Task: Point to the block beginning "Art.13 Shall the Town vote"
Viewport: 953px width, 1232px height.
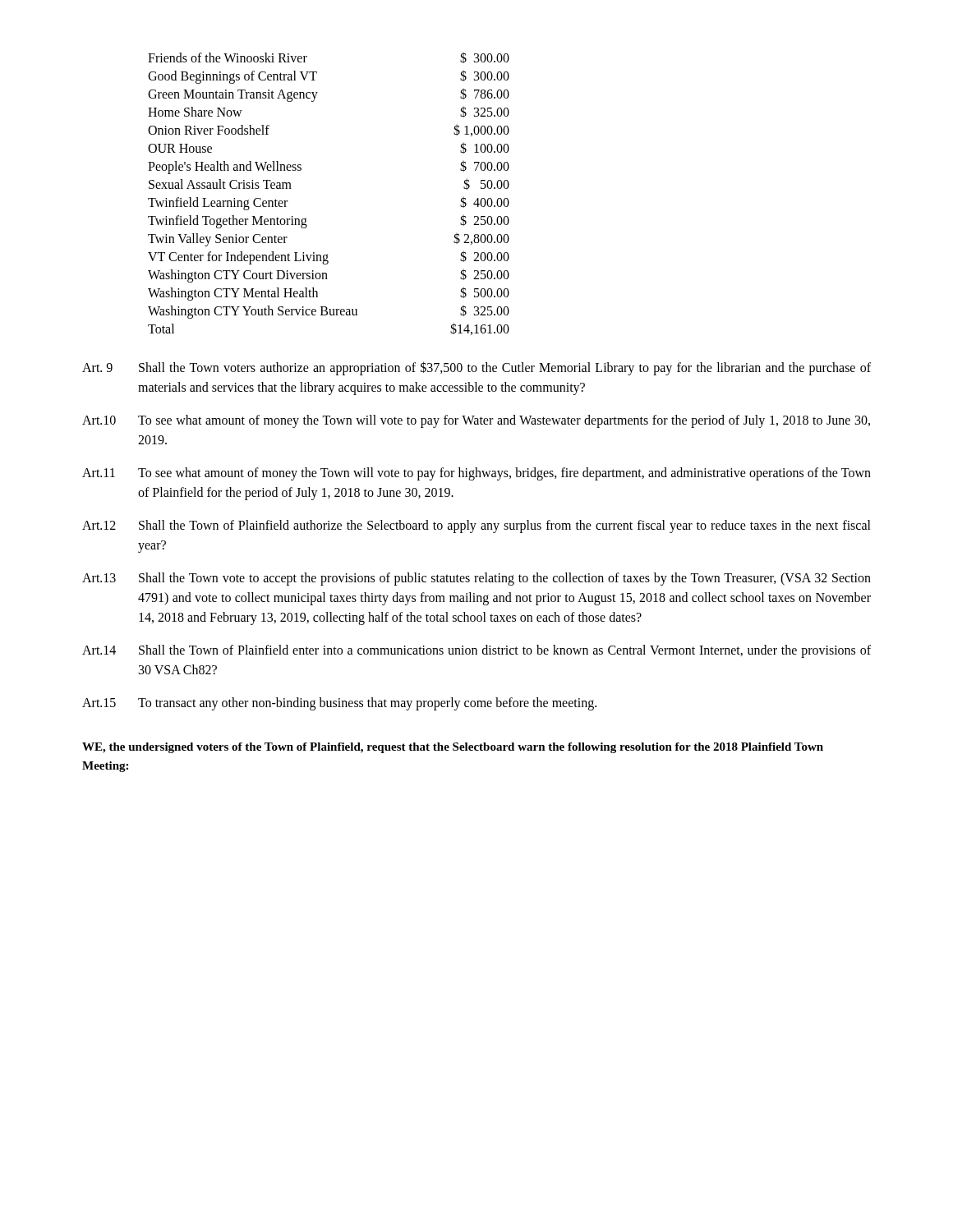Action: 476,598
